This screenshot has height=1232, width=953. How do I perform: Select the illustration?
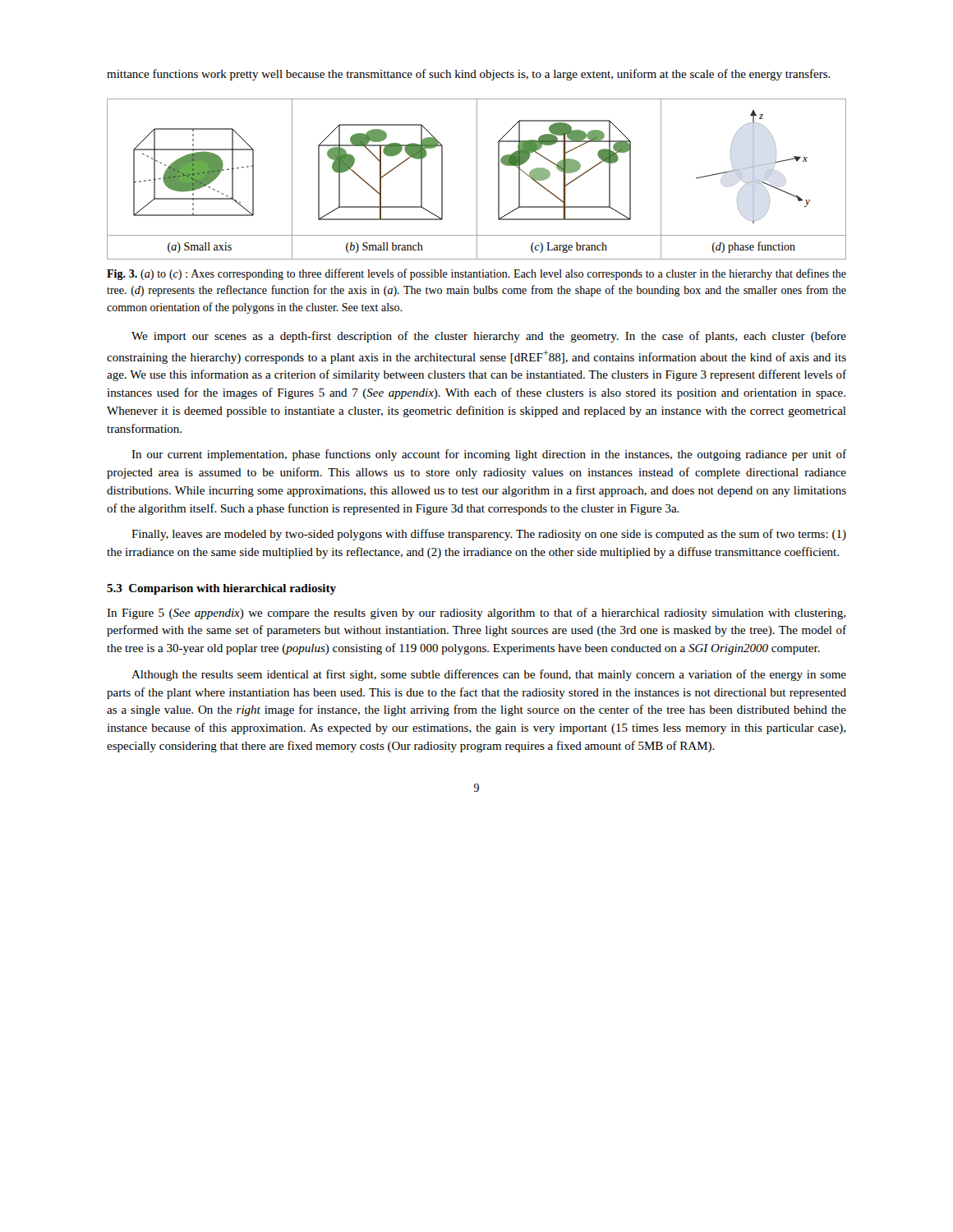476,179
